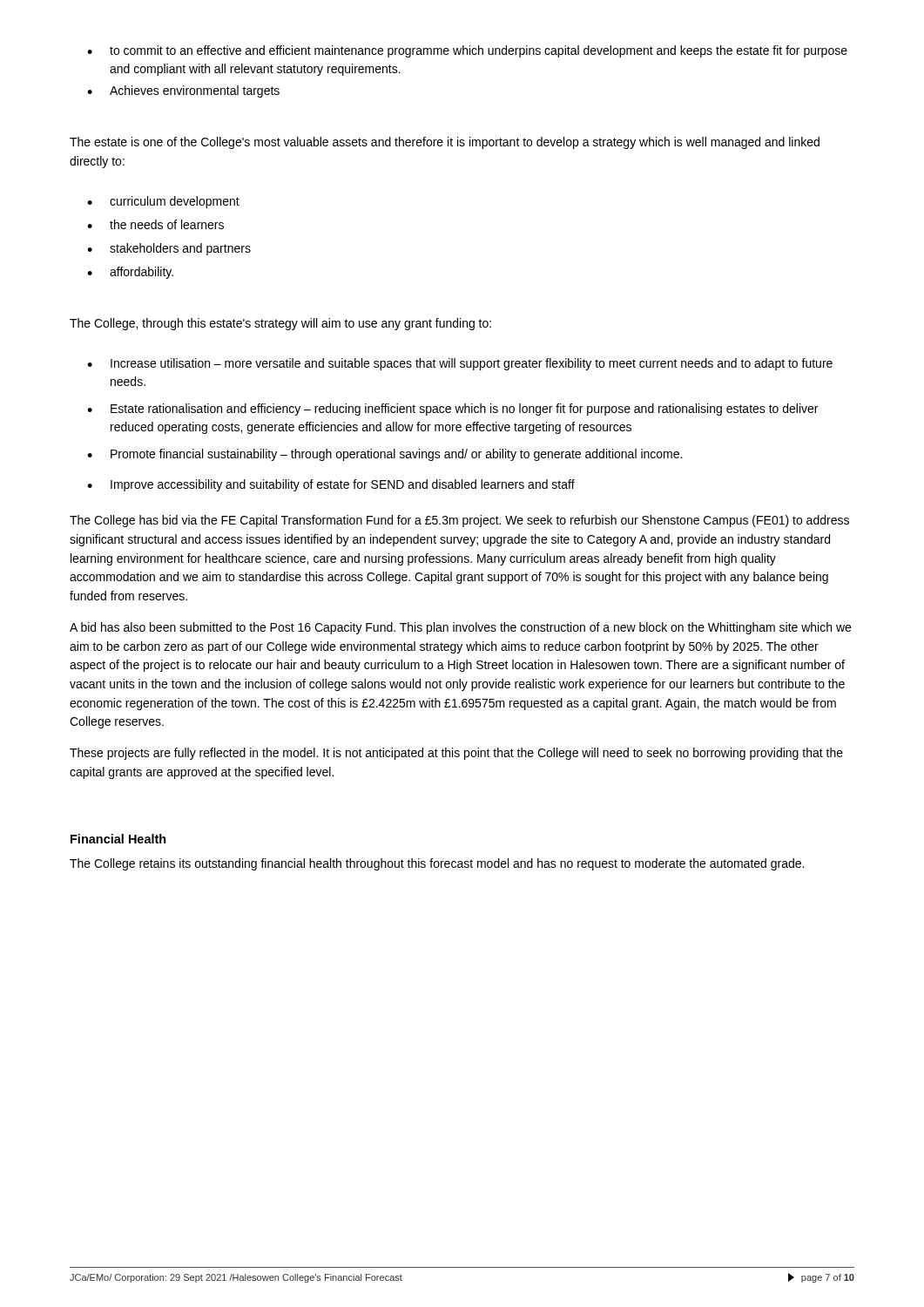Viewport: 924px width, 1307px height.
Task: Point to the block beginning "The College has bid via the"
Action: [x=460, y=558]
